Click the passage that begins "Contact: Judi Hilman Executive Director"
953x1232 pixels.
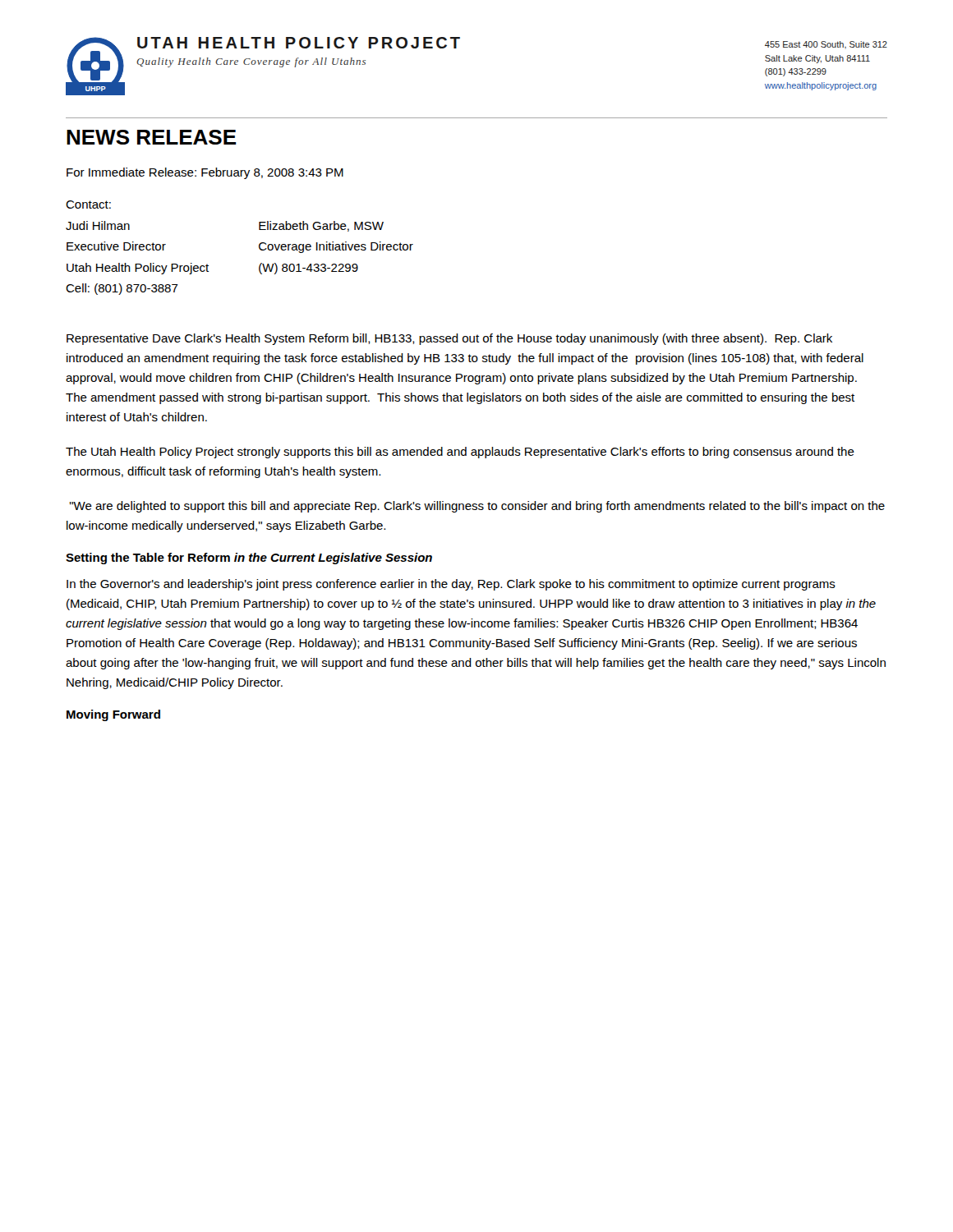coord(88,205)
